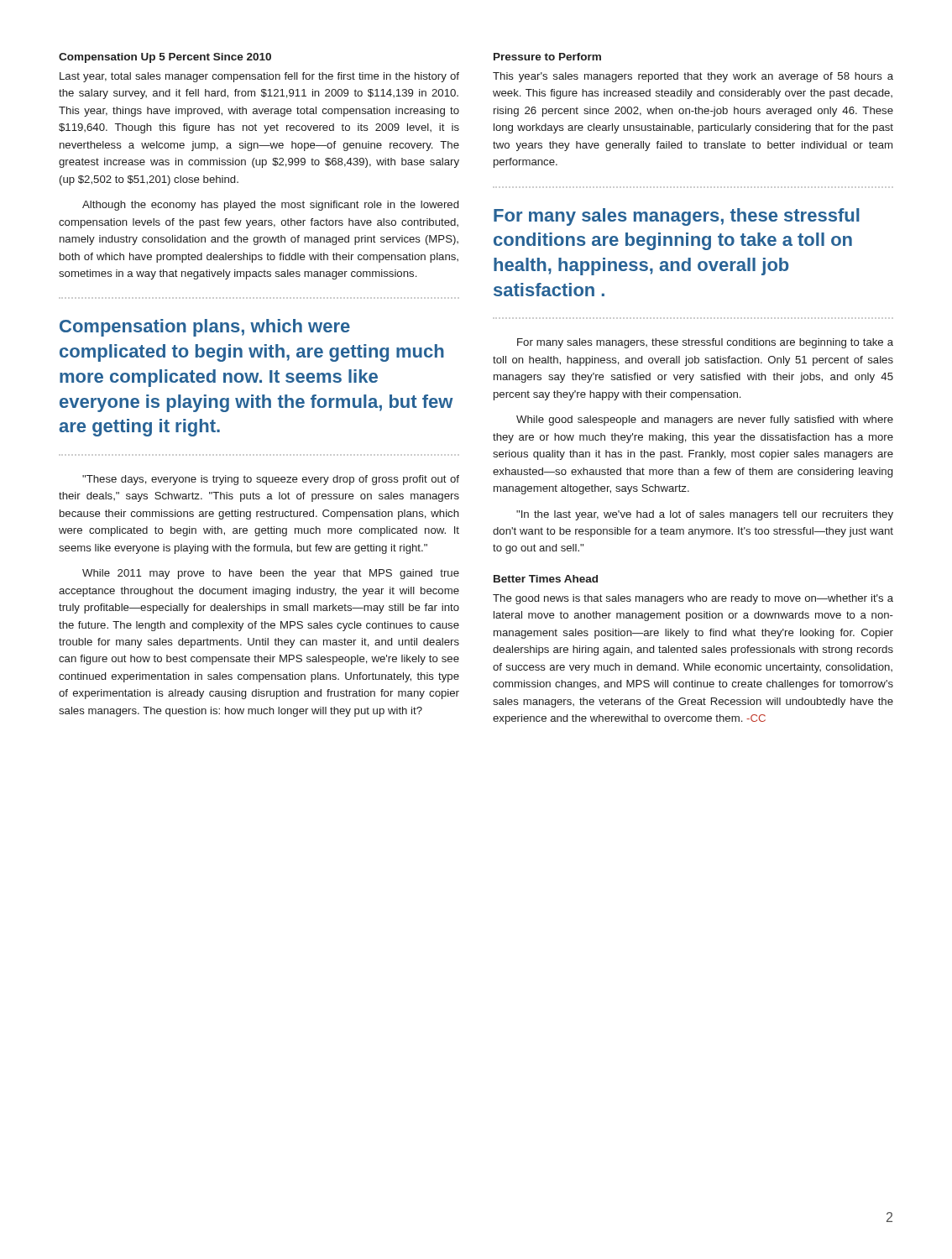
Task: Locate the text starting "This year's sales"
Action: click(693, 119)
